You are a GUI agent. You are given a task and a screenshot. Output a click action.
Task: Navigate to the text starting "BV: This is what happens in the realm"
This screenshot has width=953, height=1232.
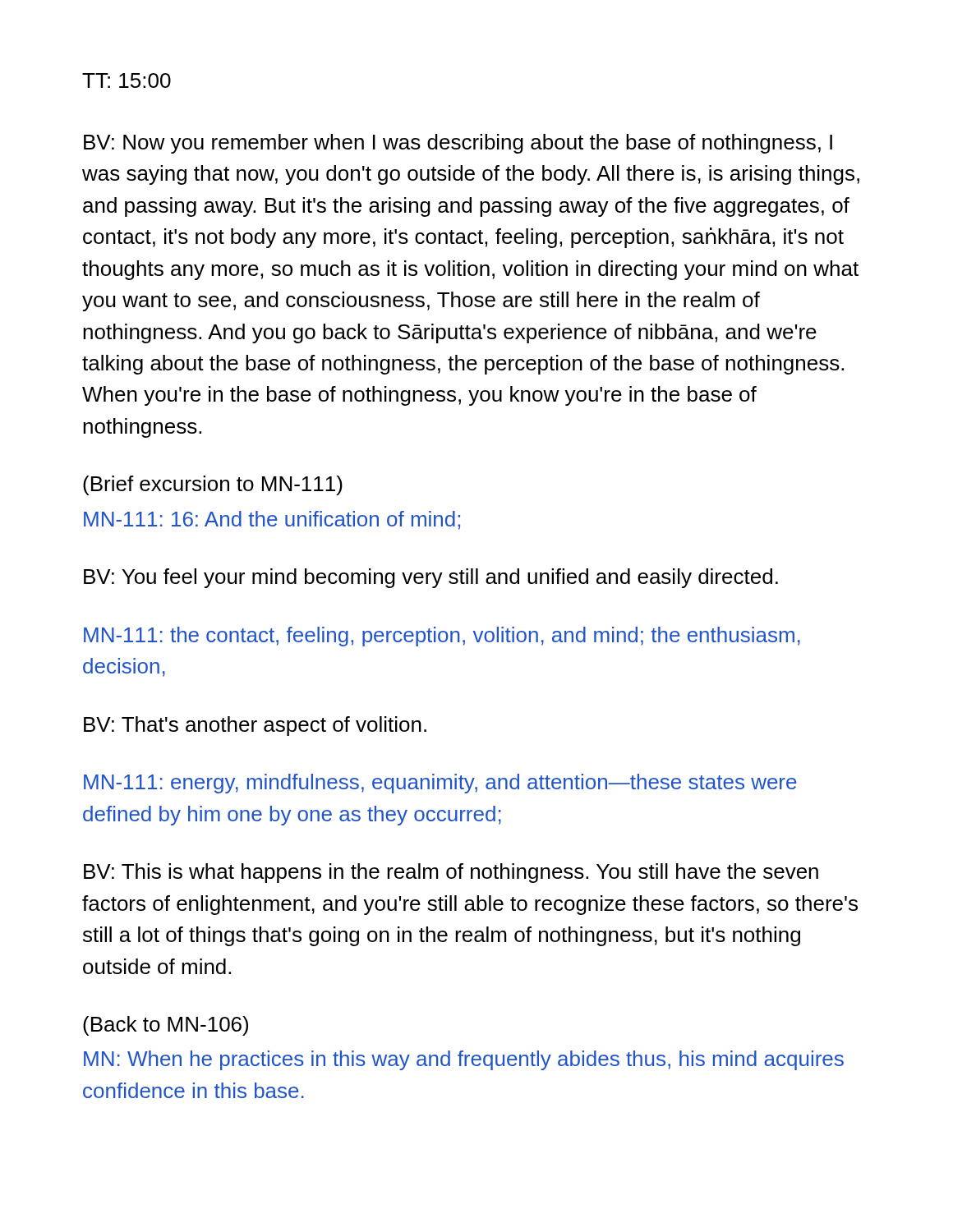(470, 919)
